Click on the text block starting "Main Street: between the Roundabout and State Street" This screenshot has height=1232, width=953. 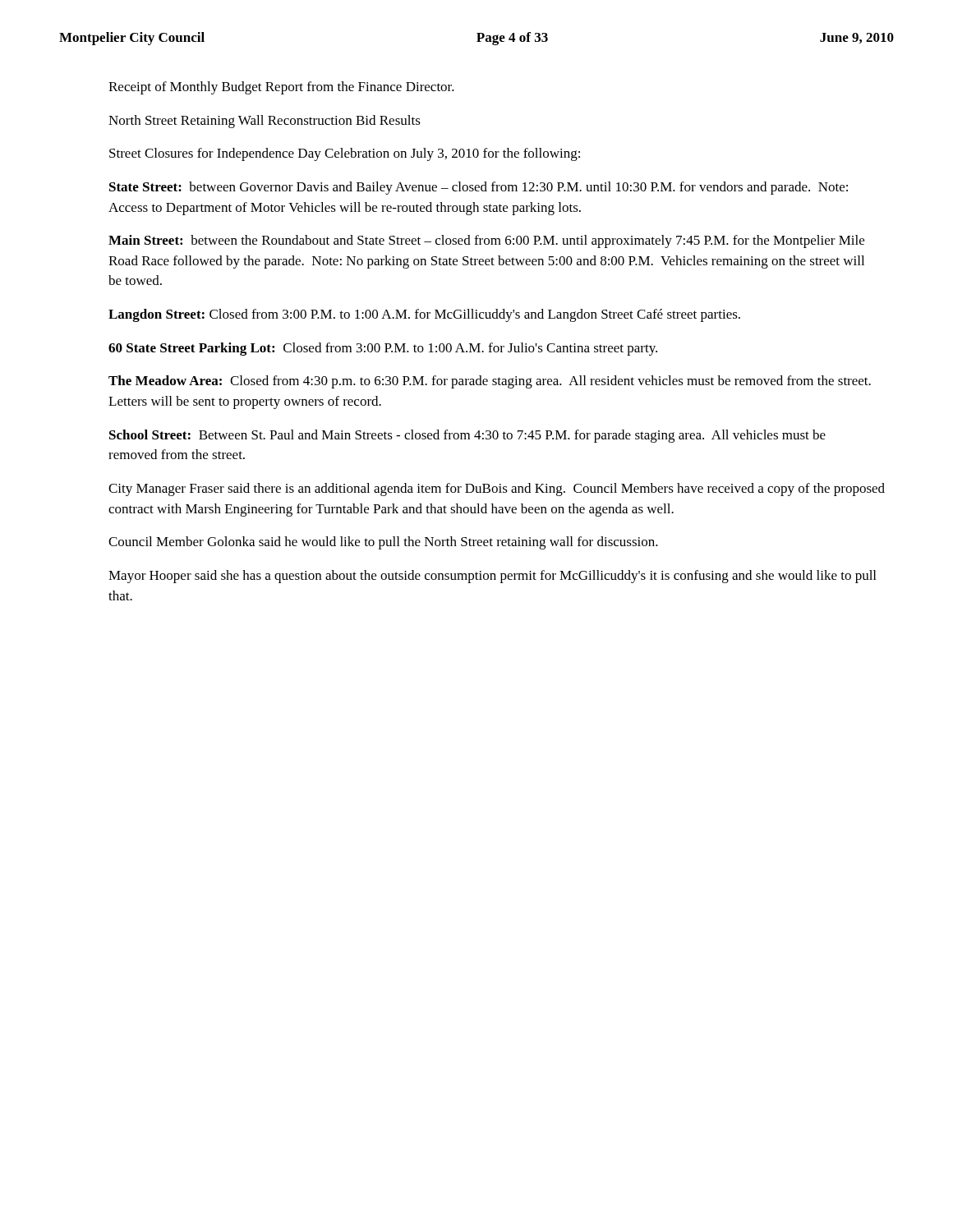point(487,261)
